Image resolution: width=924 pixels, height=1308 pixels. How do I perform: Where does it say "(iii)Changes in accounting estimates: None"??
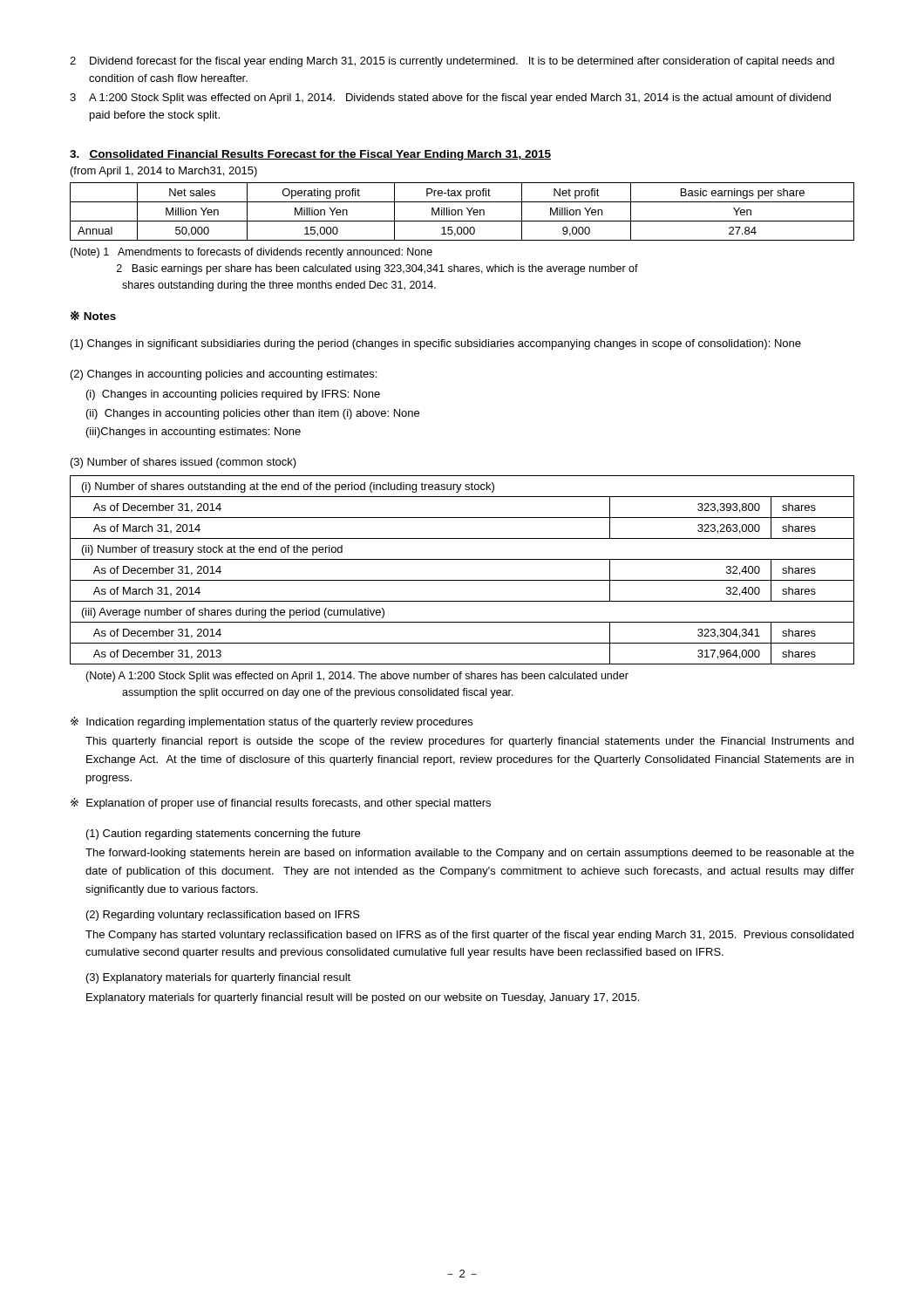[x=193, y=432]
